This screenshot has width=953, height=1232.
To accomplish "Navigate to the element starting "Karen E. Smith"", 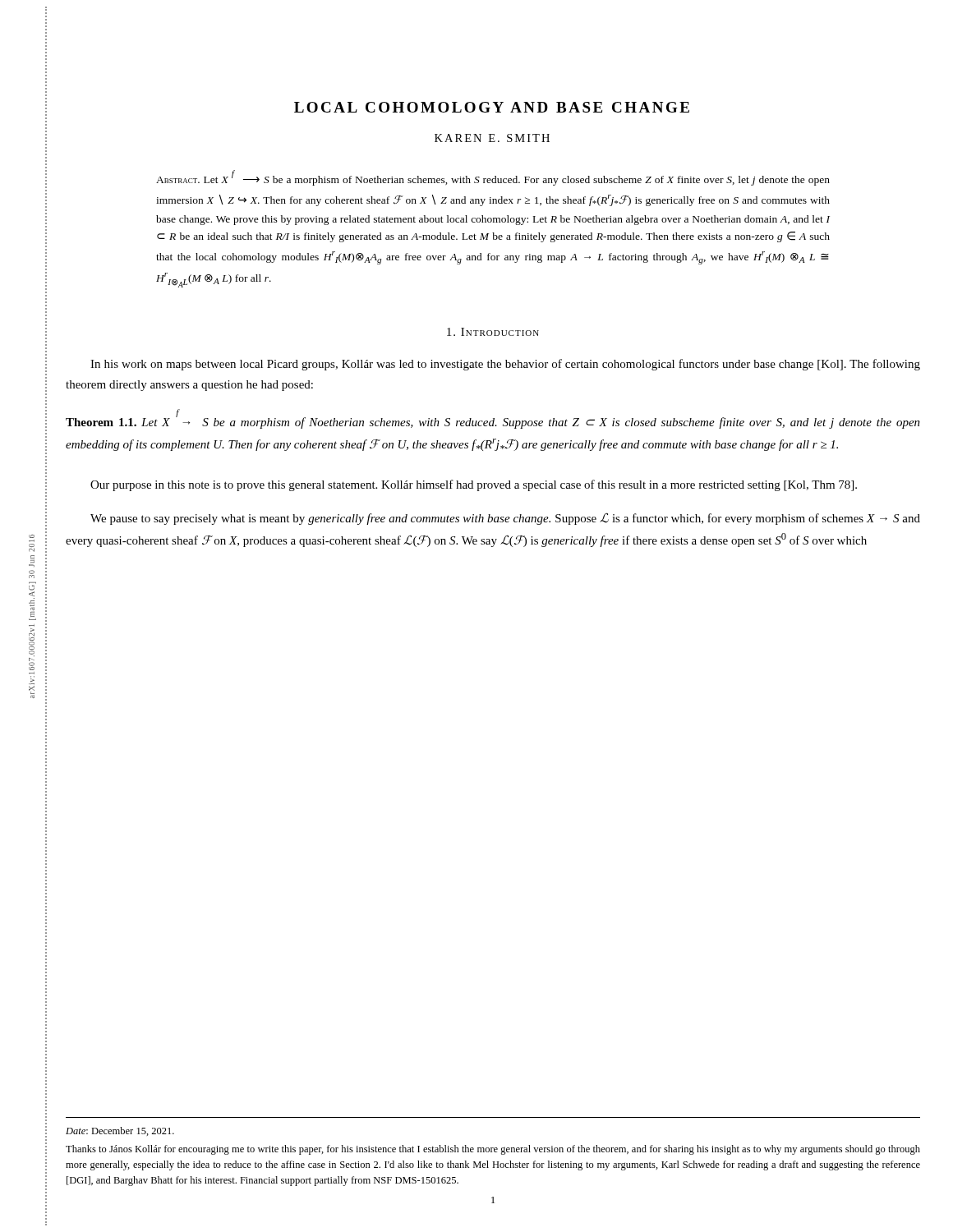I will 493,138.
